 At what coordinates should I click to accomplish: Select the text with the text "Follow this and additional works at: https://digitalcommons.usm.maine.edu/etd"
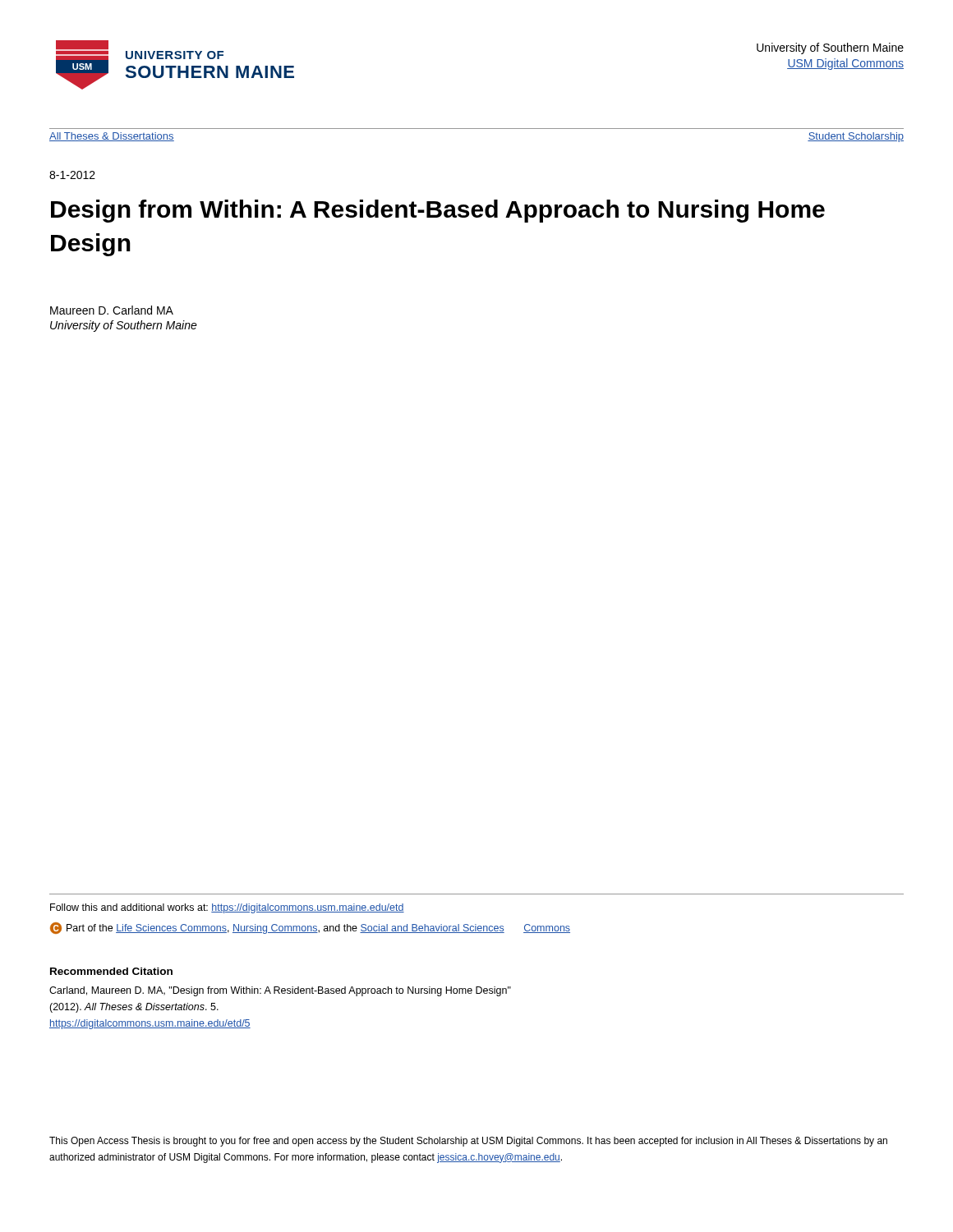(x=227, y=908)
